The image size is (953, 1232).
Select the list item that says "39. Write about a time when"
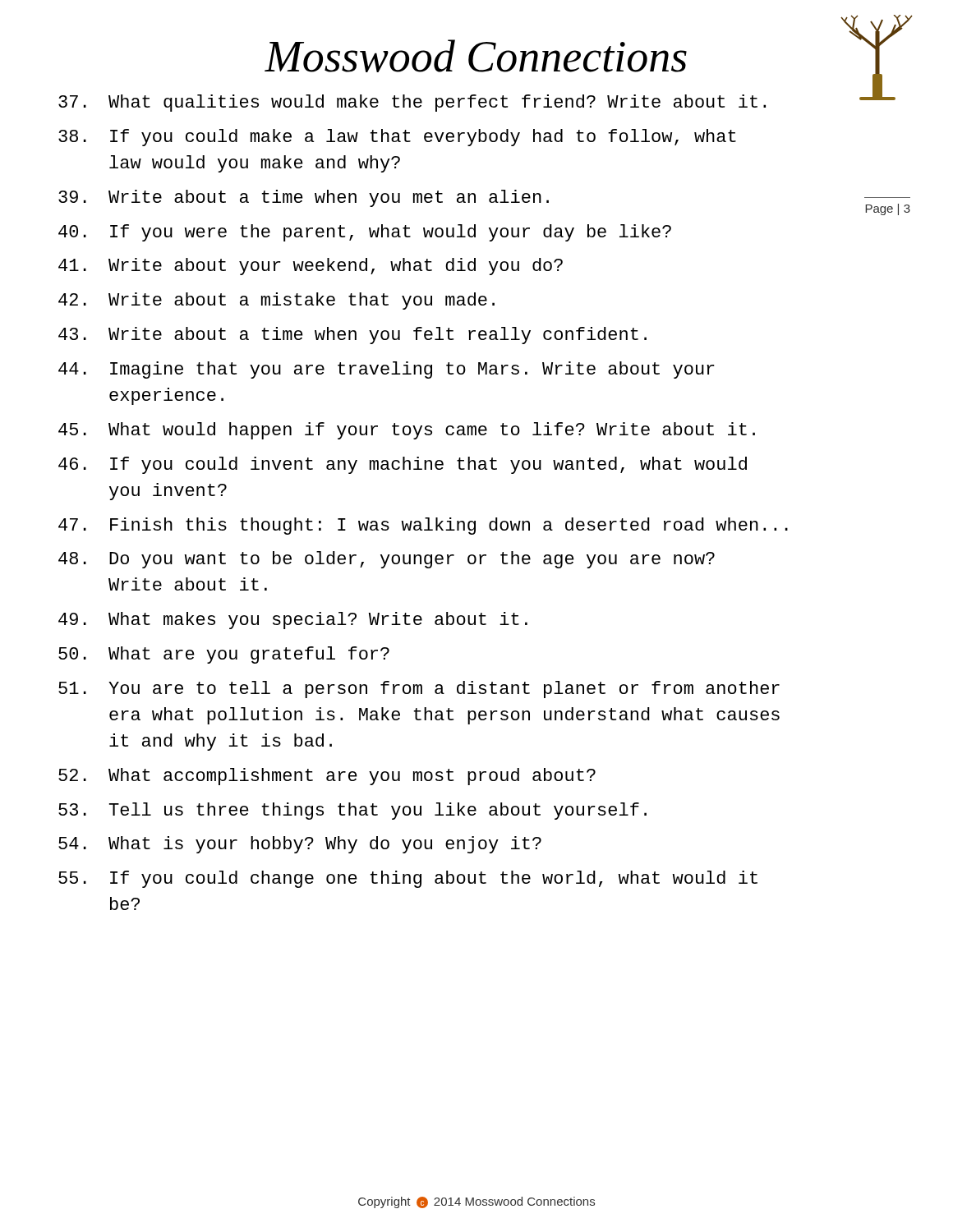452,198
